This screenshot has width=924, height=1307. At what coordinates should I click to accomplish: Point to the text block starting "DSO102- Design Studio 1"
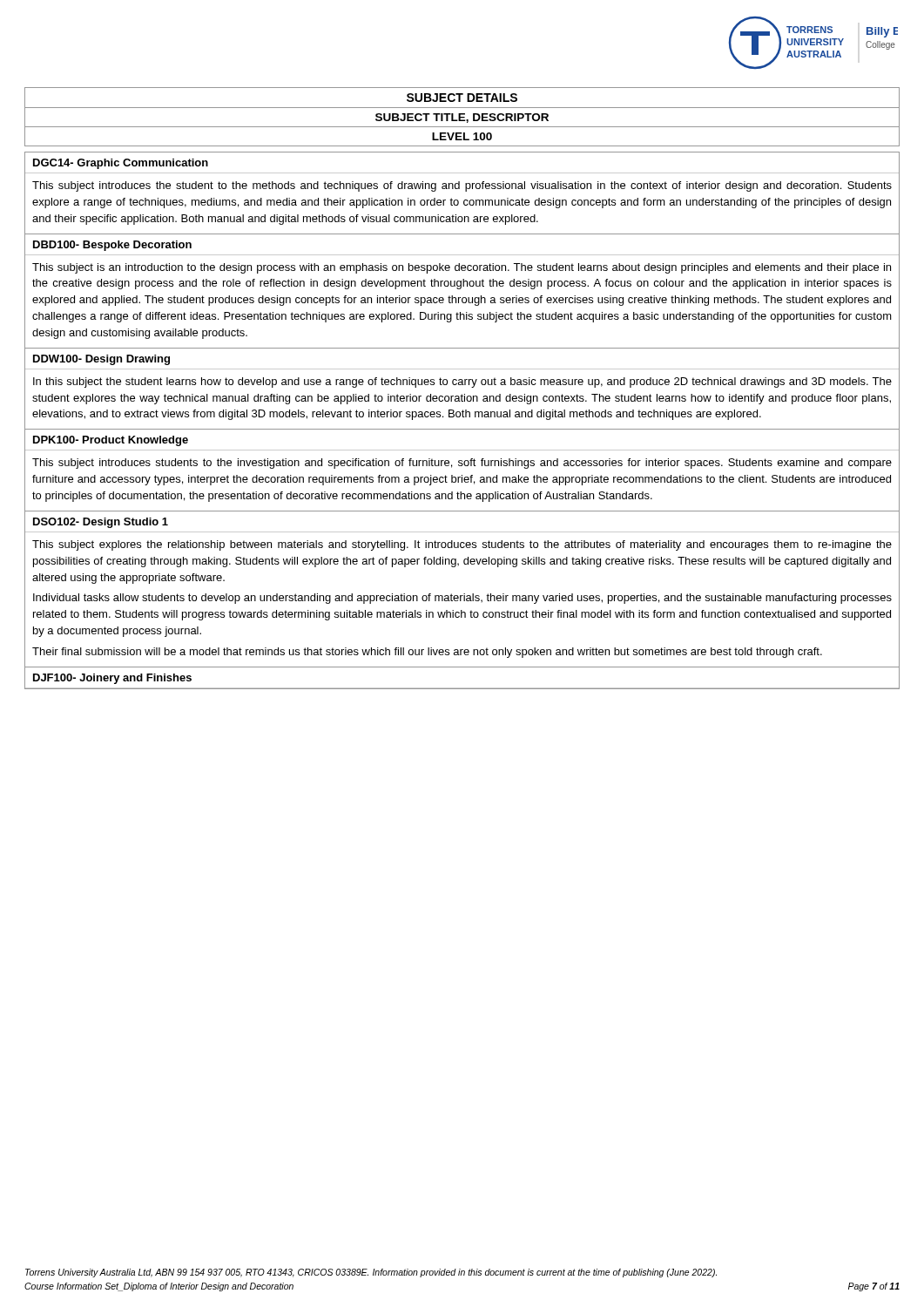pyautogui.click(x=100, y=521)
